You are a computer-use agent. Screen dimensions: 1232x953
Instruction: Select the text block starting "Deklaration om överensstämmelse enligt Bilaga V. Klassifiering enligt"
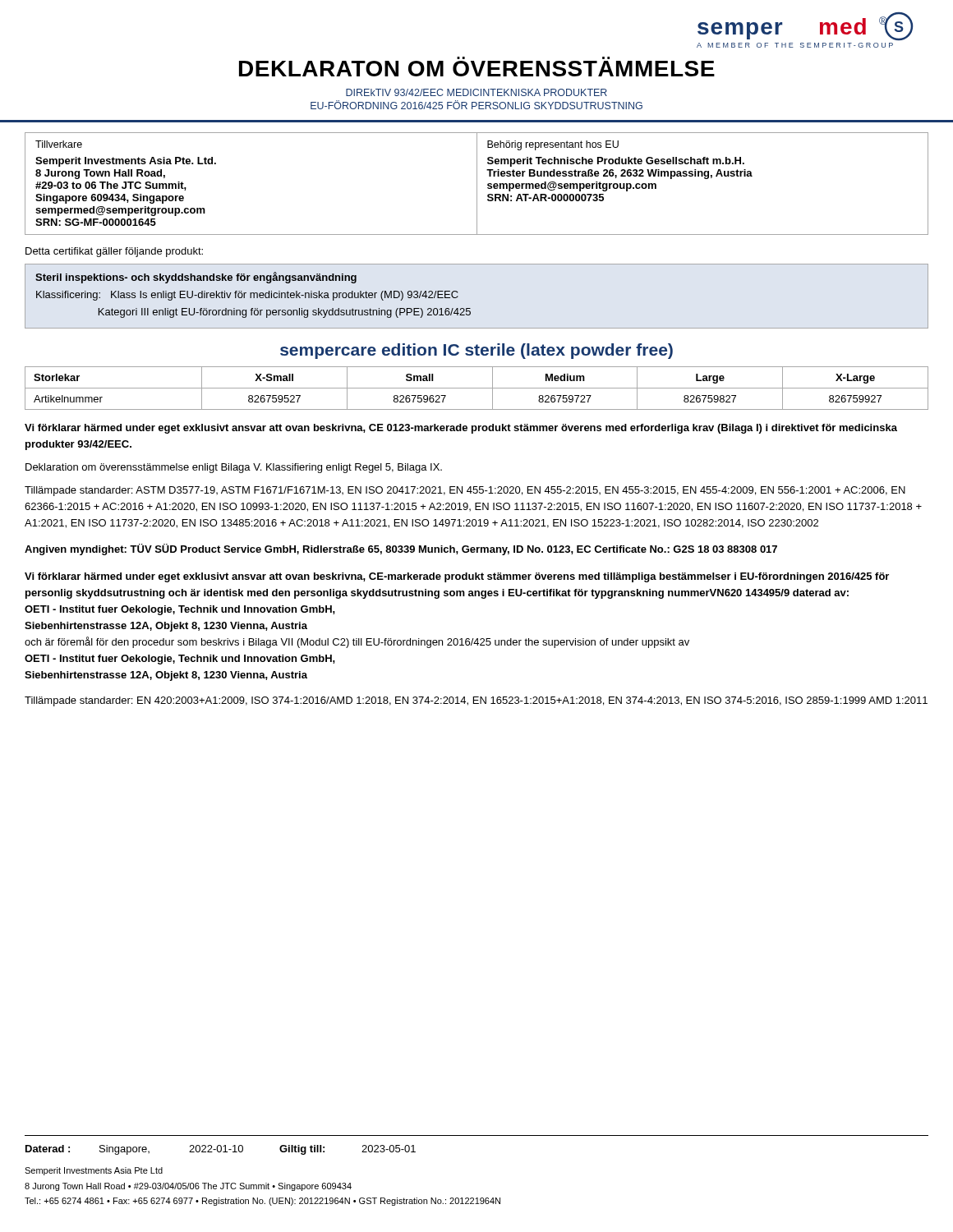pos(234,467)
